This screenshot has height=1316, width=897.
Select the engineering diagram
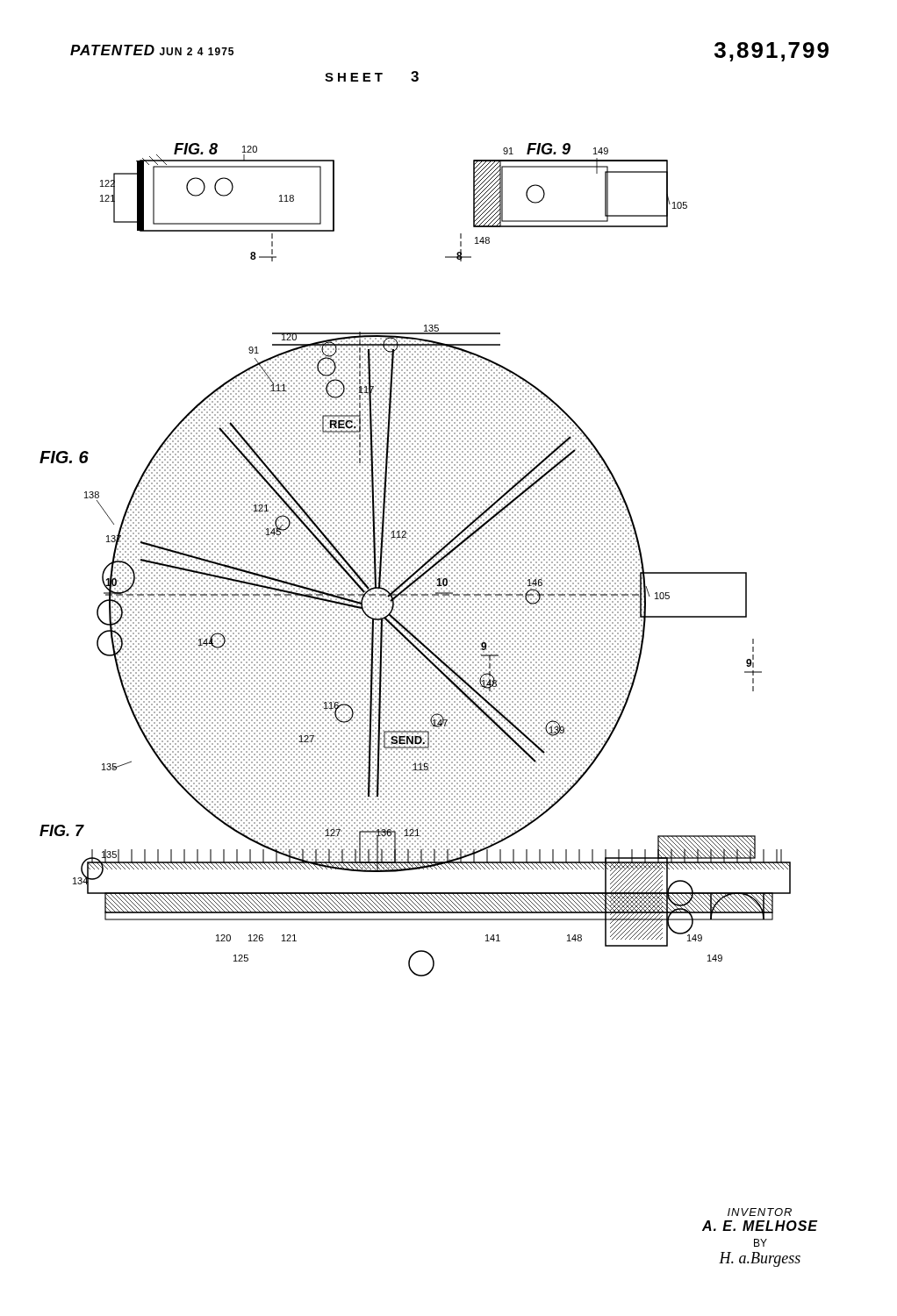click(x=448, y=639)
